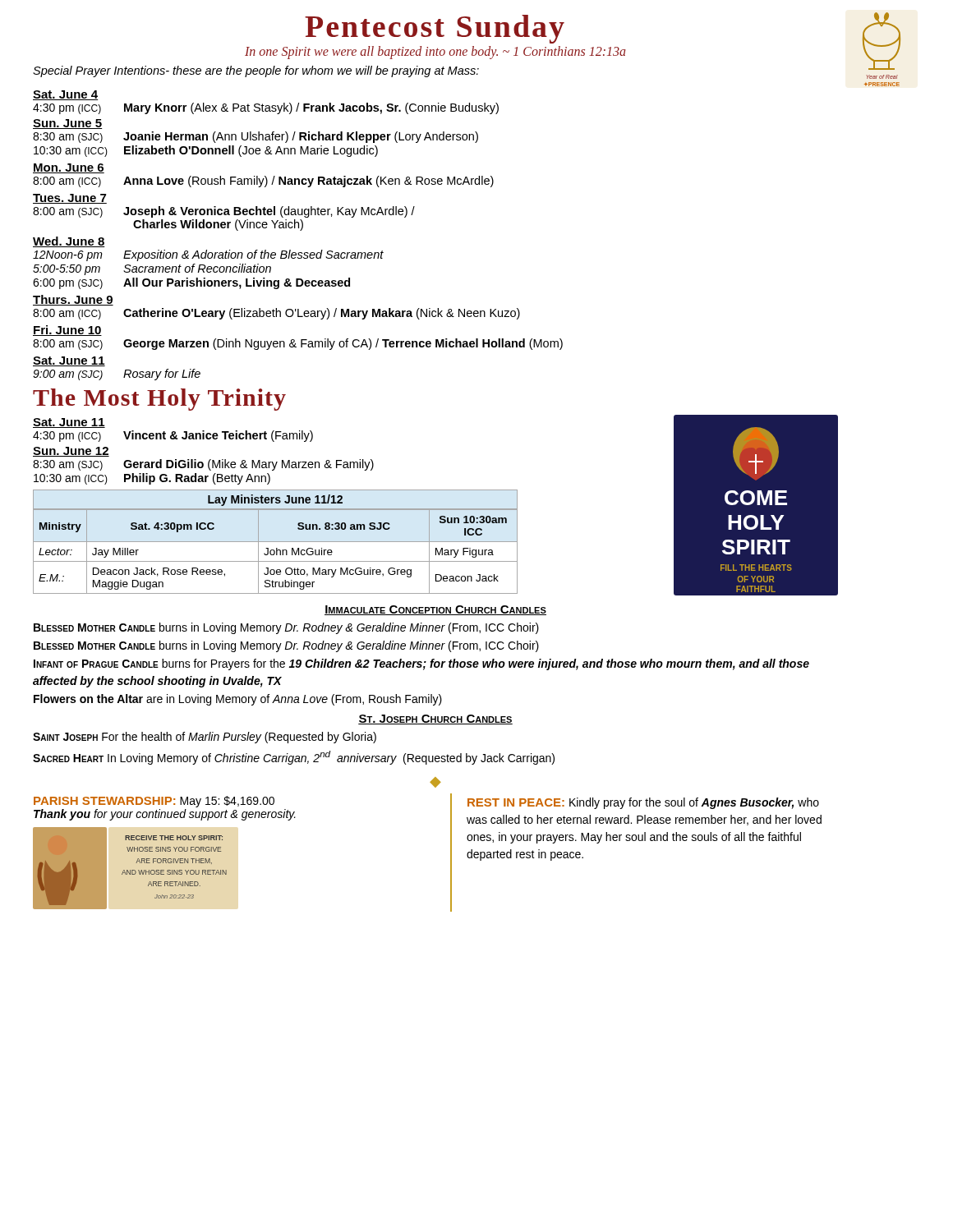Navigate to the block starting "PARISH STEWARDSHIP: May 15: $4,169.00 Thank you"

tap(230, 853)
